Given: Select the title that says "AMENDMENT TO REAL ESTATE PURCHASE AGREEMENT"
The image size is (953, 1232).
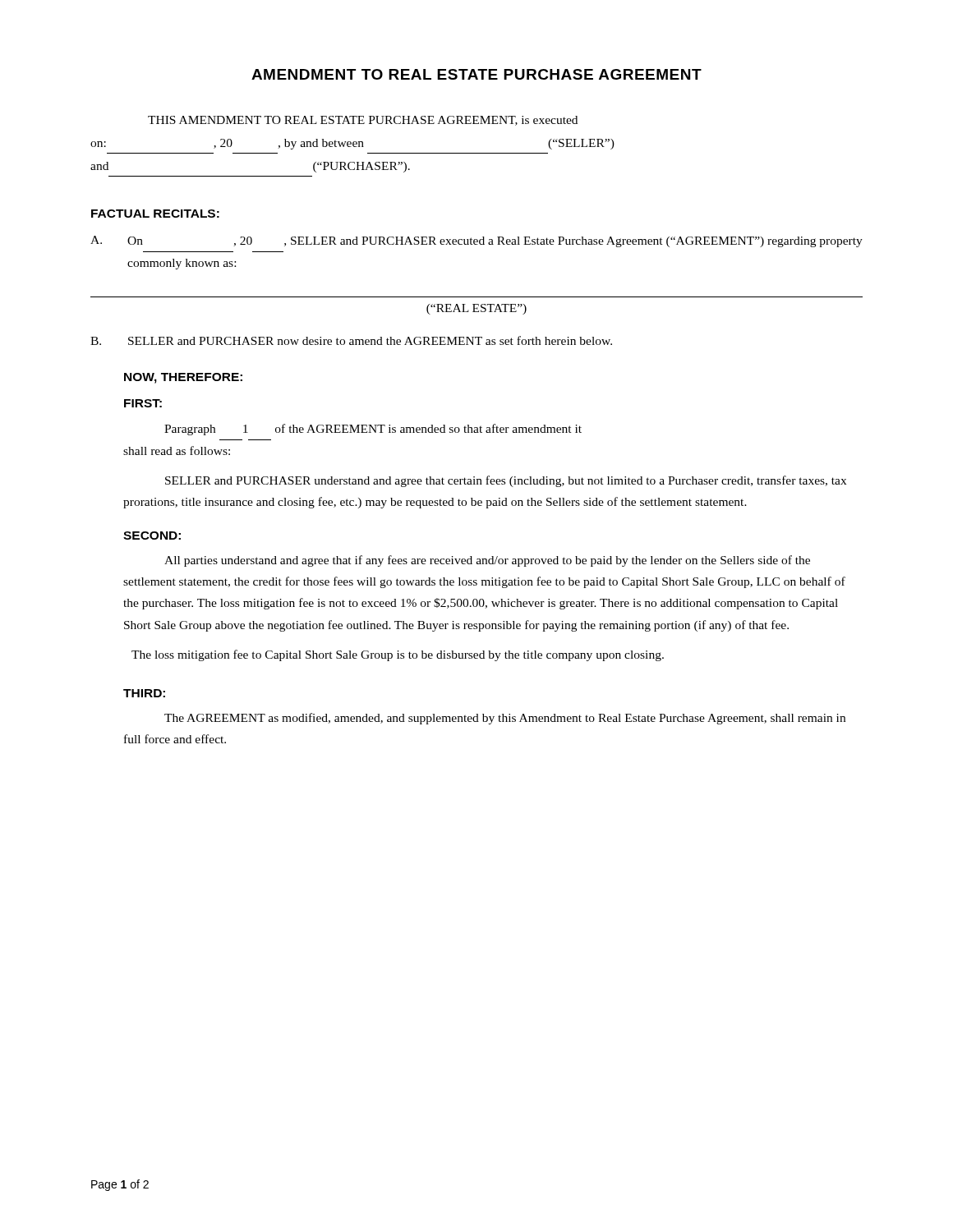Looking at the screenshot, I should click(476, 75).
